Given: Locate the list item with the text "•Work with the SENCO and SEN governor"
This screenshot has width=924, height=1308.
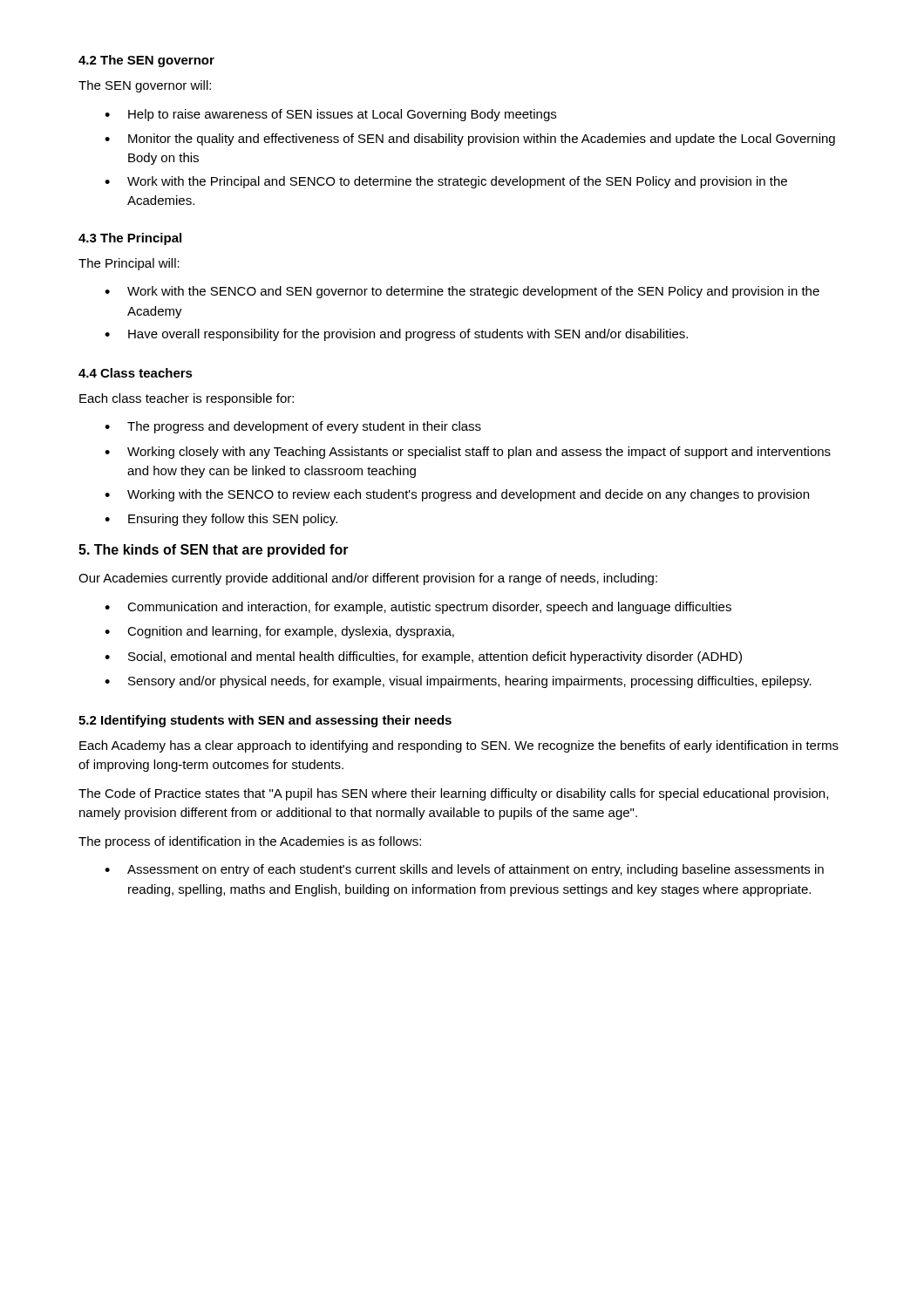Looking at the screenshot, I should pos(475,302).
